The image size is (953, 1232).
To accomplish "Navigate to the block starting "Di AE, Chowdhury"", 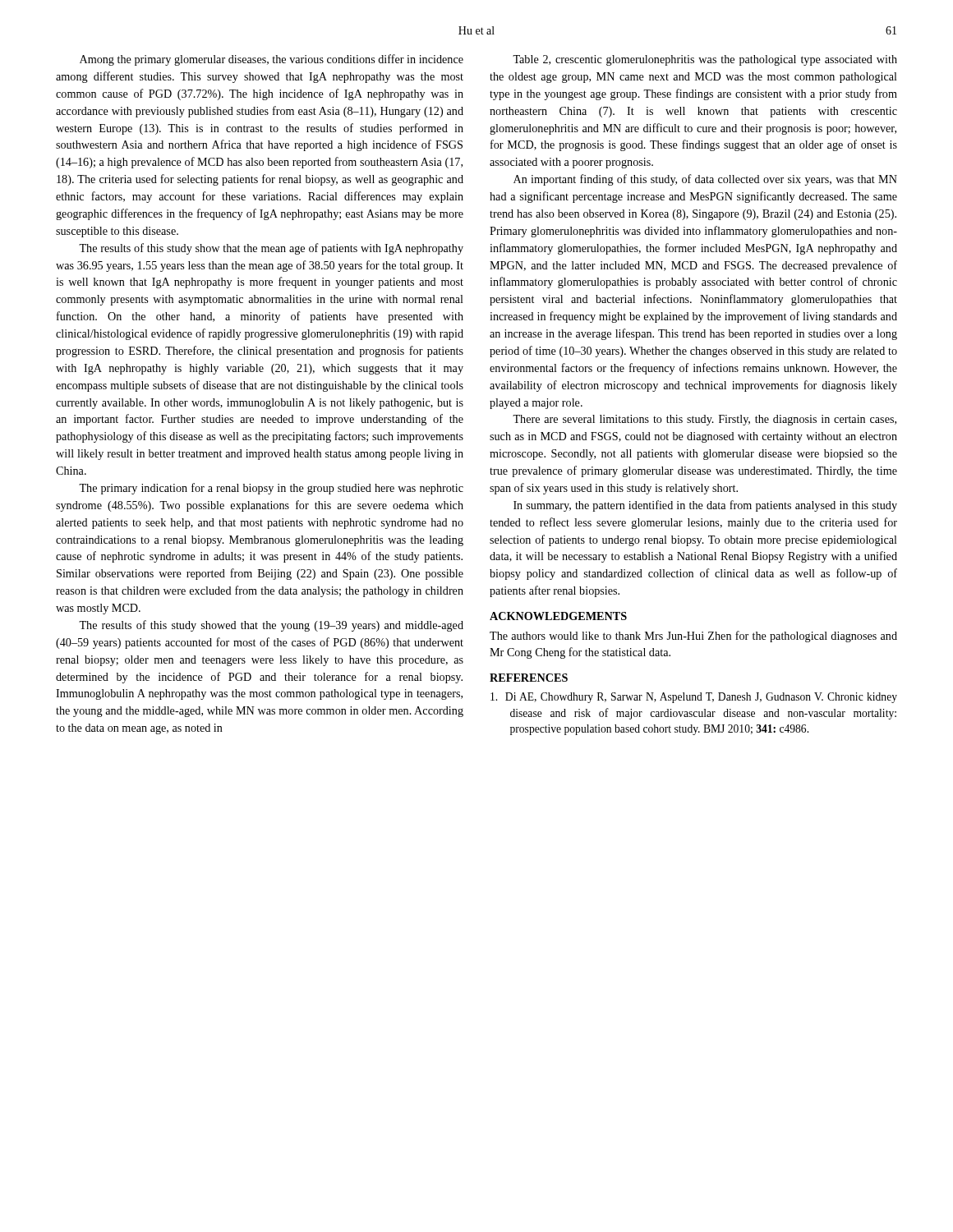I will [693, 713].
